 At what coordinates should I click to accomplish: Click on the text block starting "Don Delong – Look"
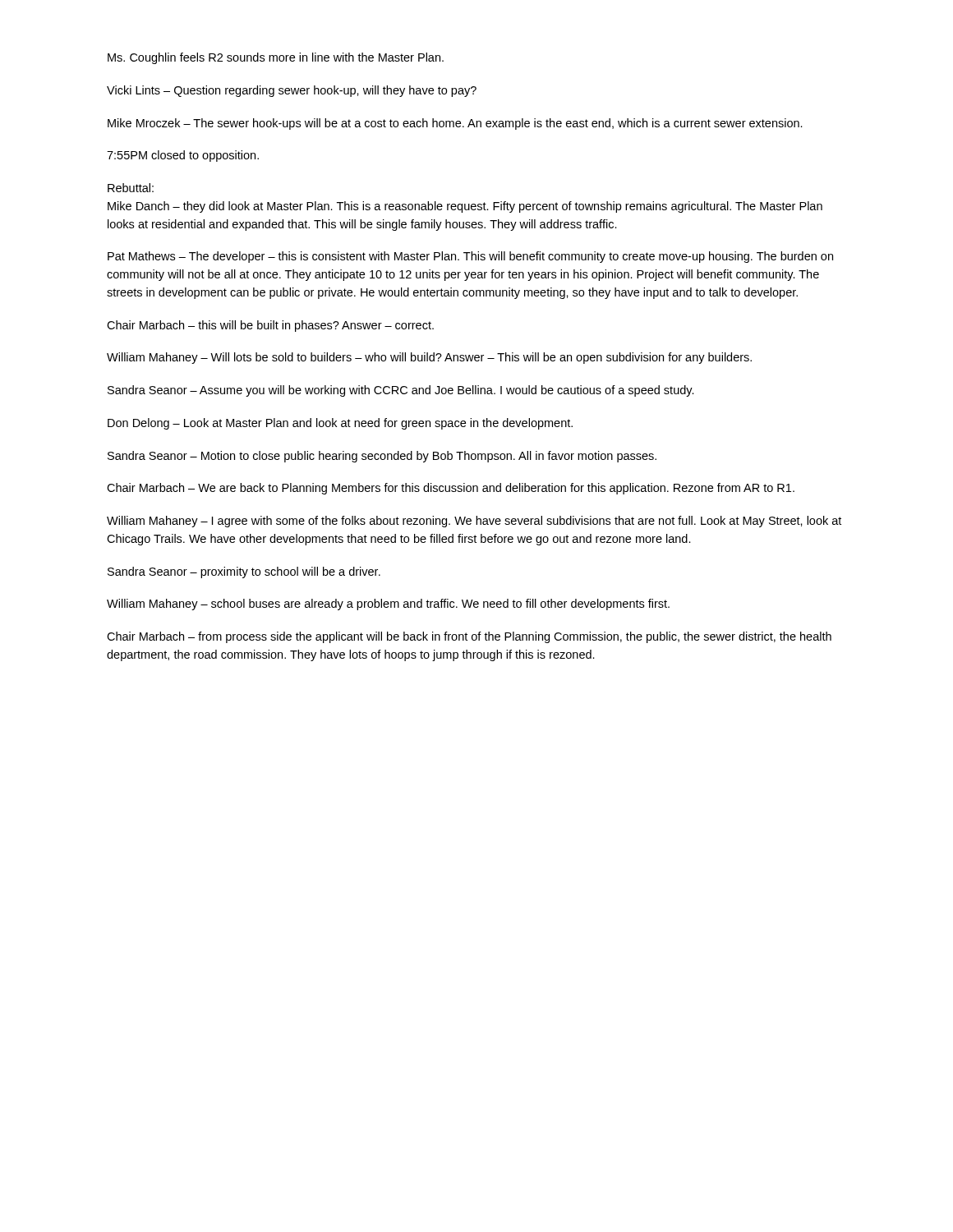coord(340,423)
